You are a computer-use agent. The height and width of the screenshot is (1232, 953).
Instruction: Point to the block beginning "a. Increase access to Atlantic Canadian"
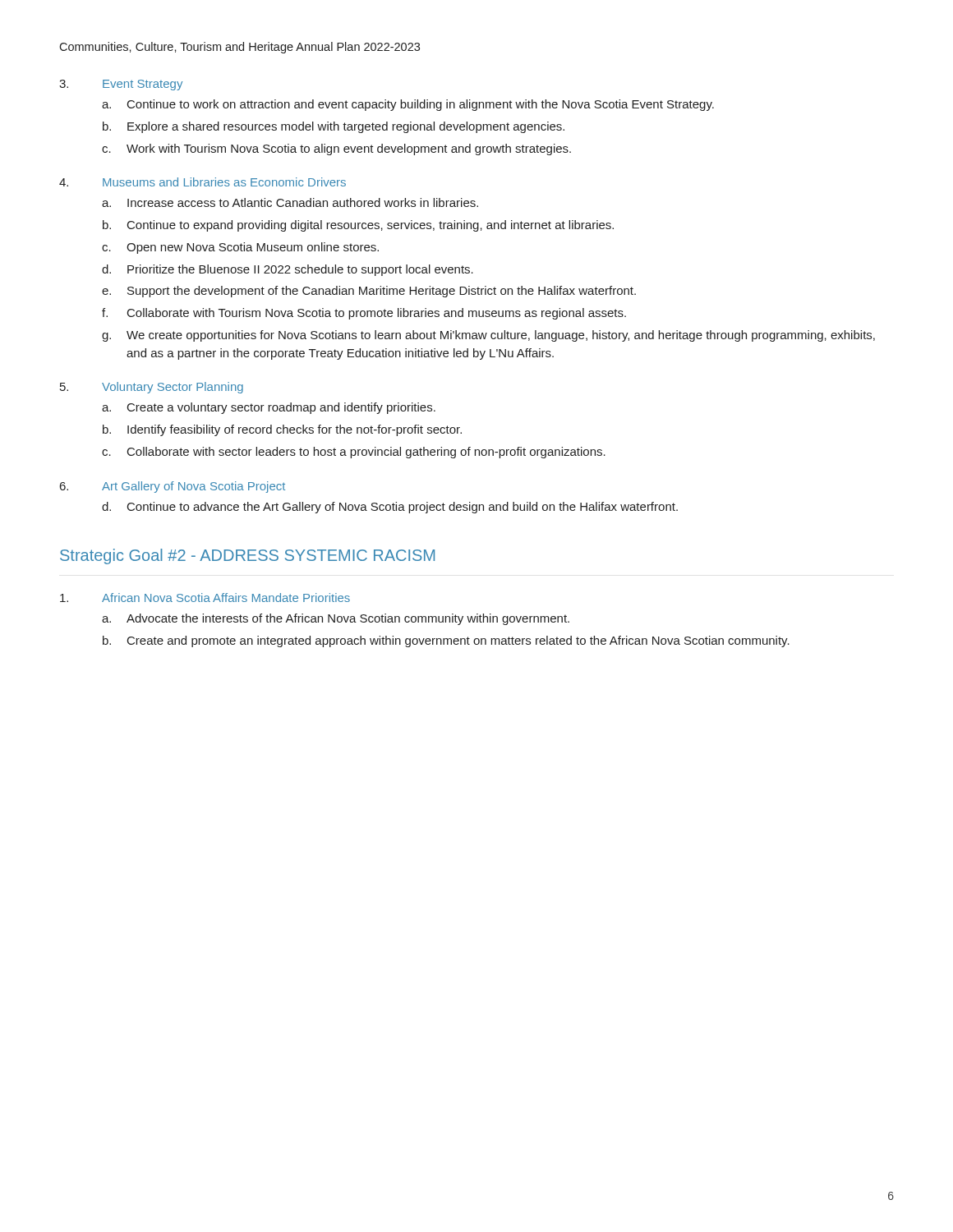290,202
